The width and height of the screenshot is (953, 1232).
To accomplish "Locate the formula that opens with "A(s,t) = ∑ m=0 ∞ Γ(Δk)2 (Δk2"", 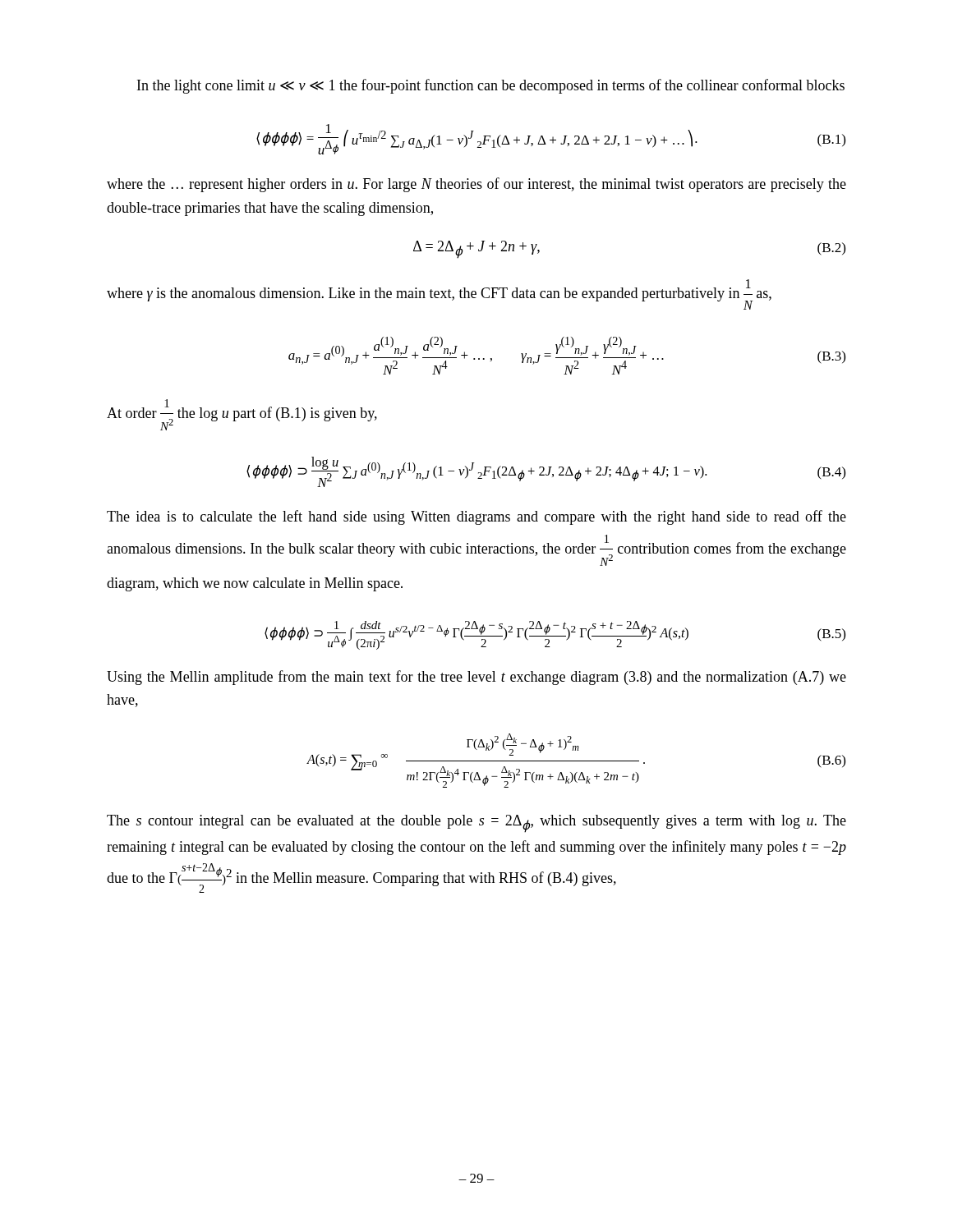I will coord(577,761).
